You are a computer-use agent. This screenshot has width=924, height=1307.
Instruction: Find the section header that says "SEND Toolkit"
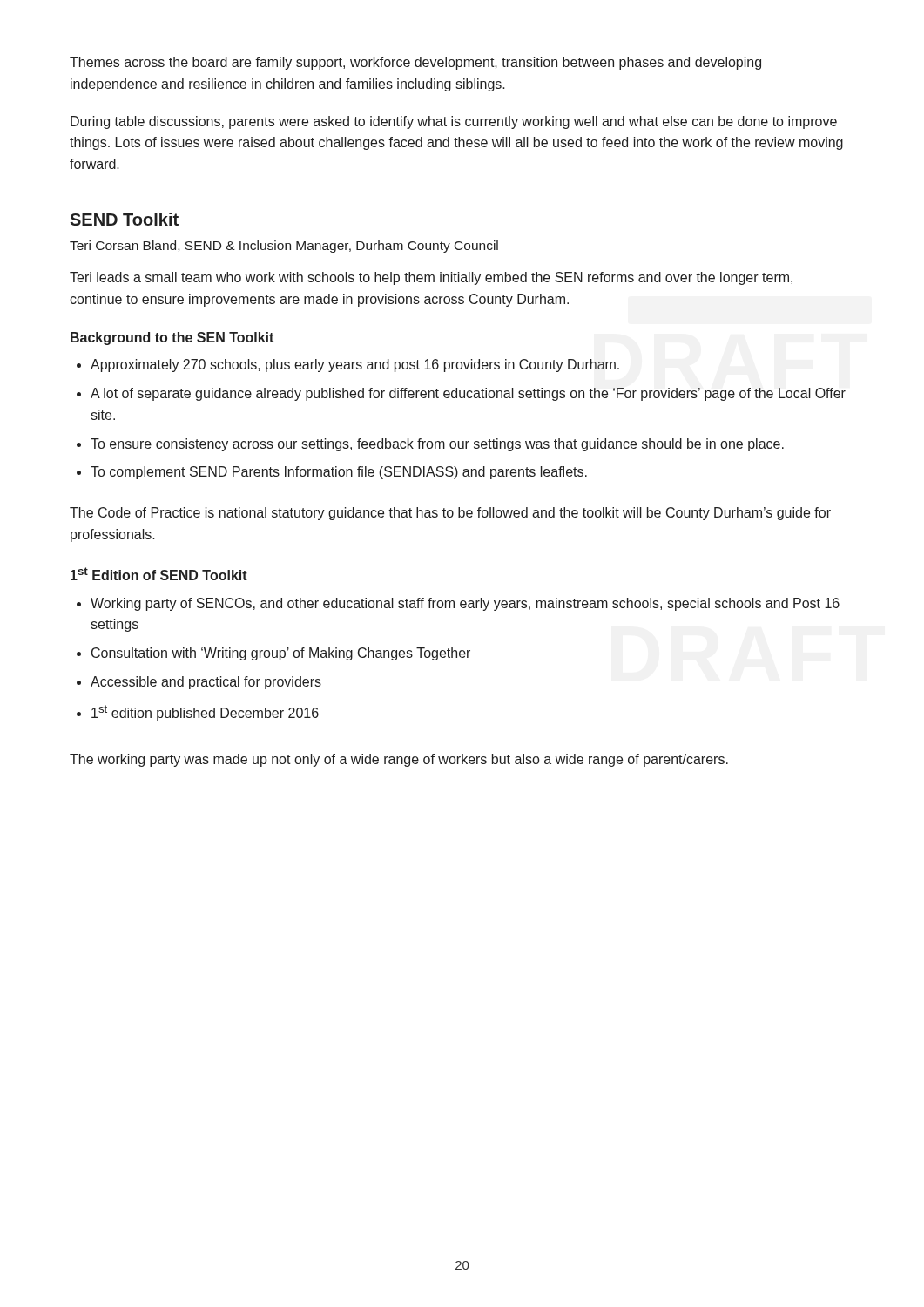coord(124,220)
